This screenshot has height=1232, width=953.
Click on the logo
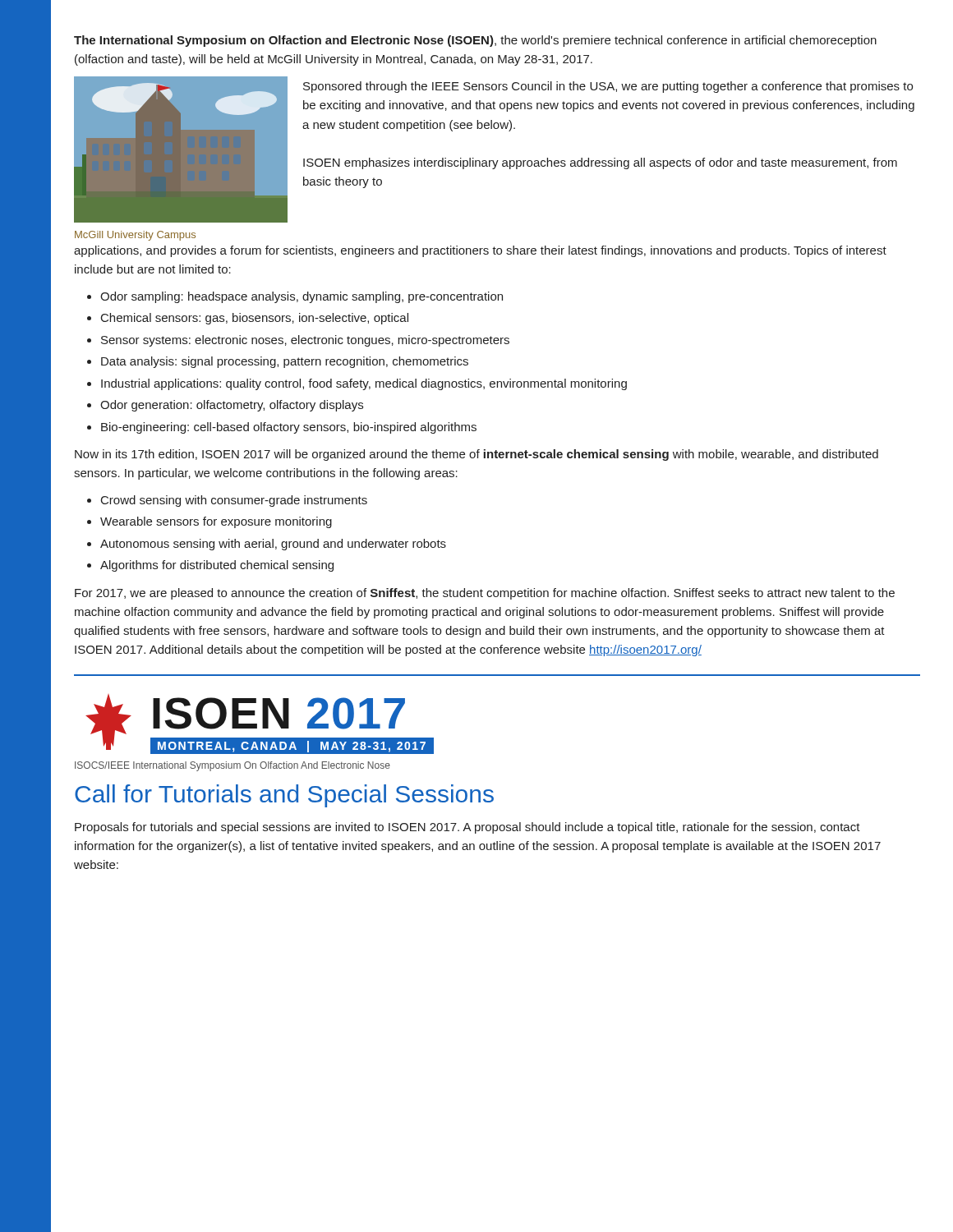click(497, 729)
